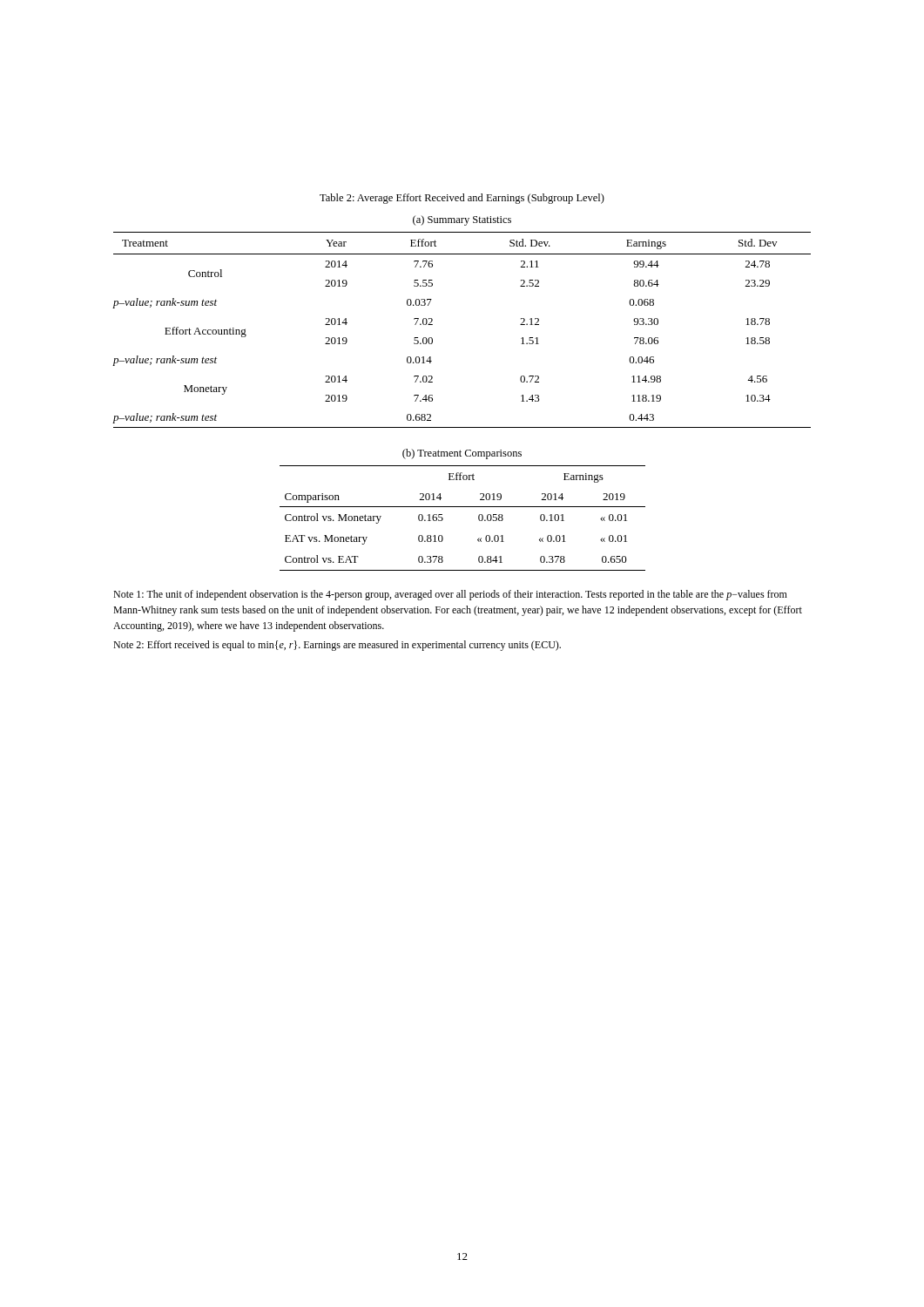Click on the table containing "Std. Dev."

pos(462,330)
